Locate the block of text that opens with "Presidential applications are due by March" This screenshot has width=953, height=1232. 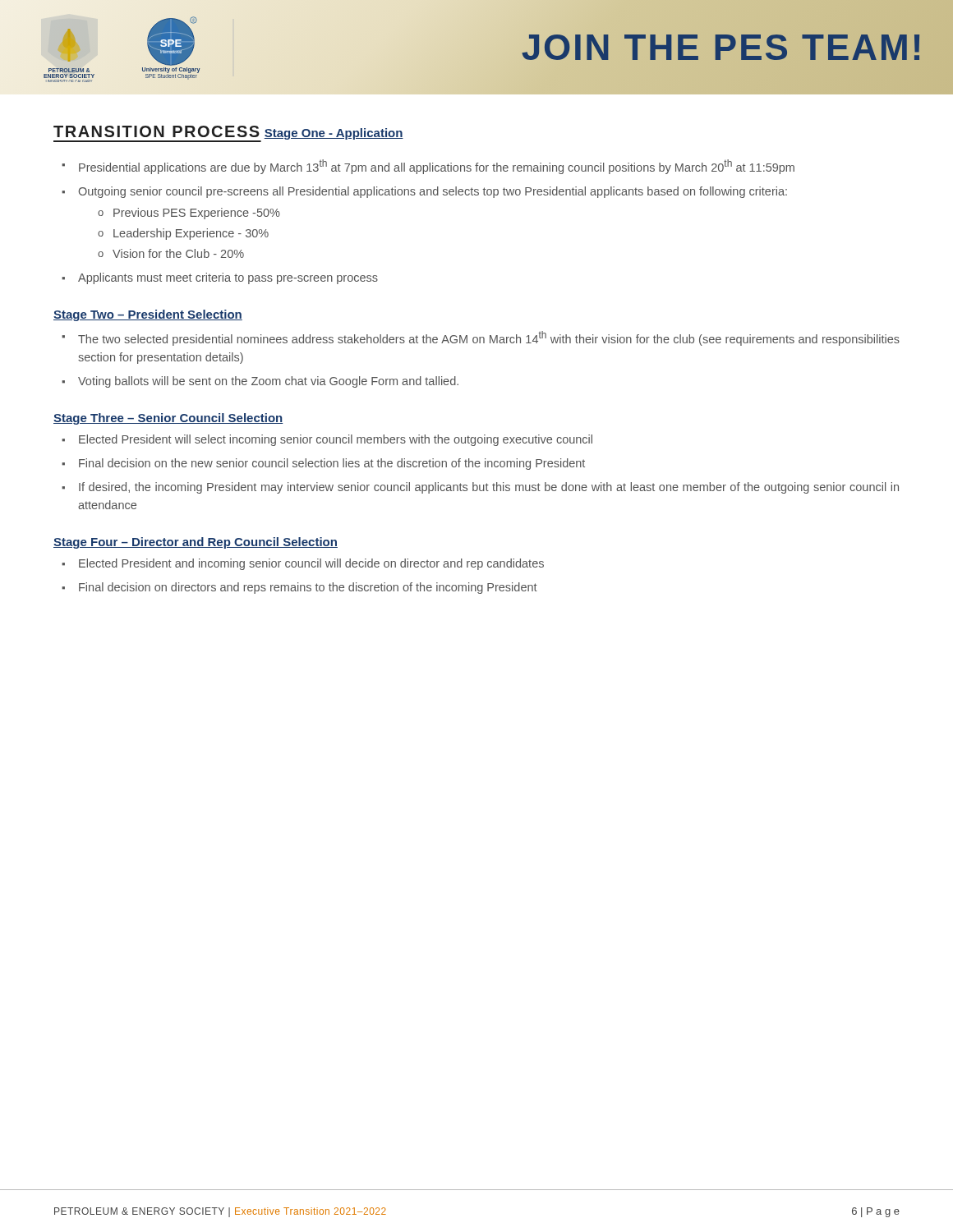point(437,166)
